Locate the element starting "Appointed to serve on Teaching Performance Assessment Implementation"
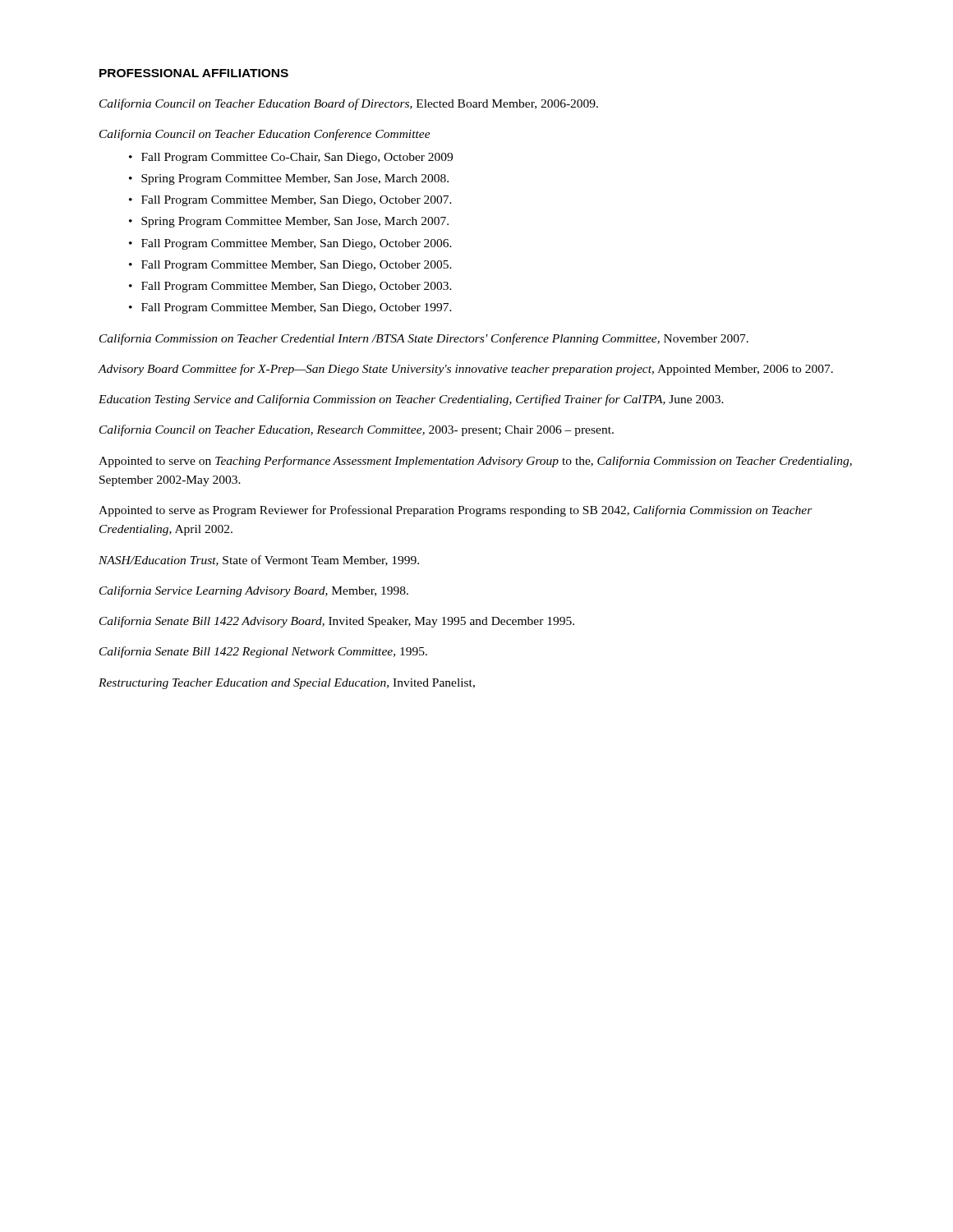The height and width of the screenshot is (1232, 953). (475, 470)
